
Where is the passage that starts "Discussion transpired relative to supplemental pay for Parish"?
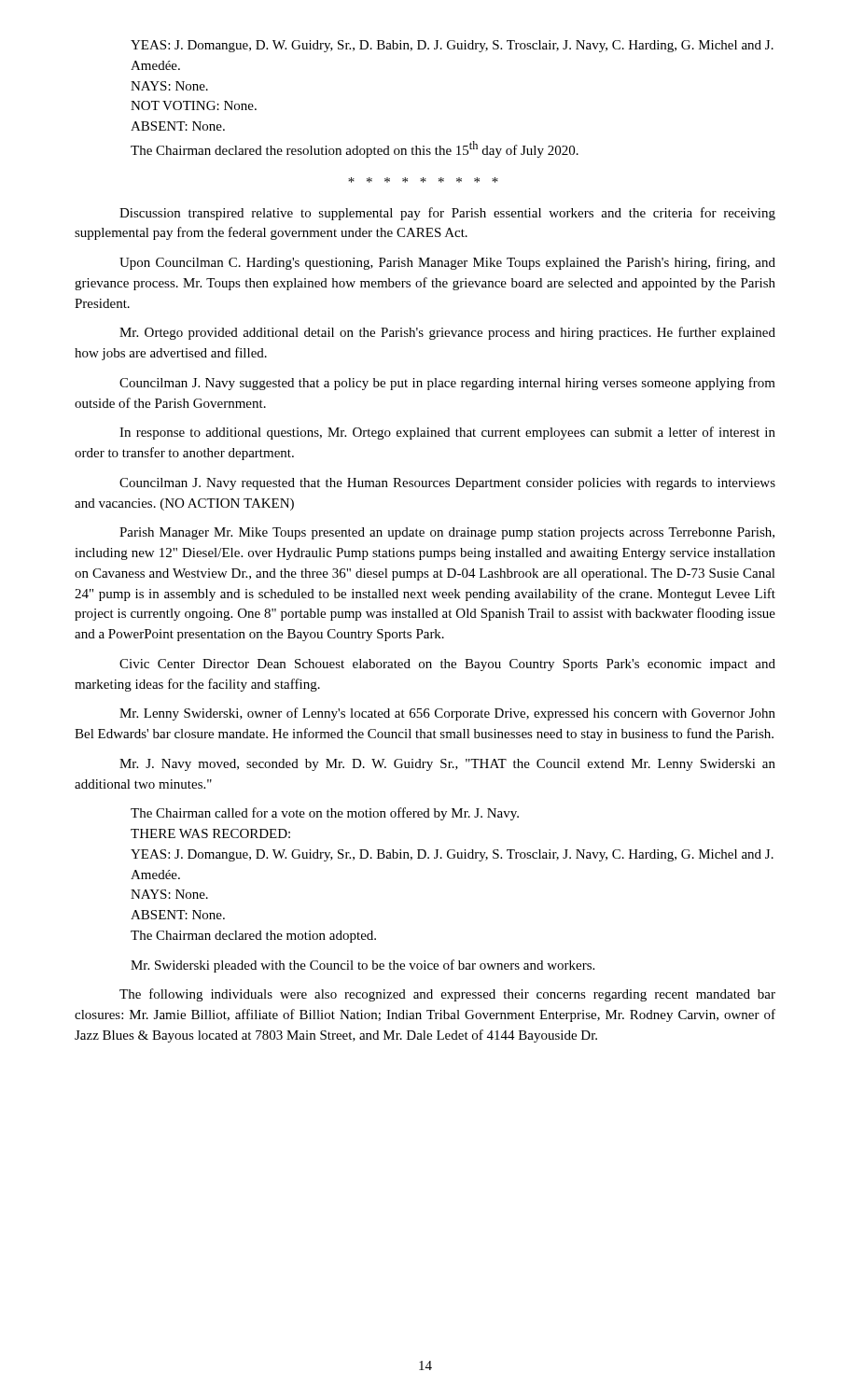coord(425,223)
